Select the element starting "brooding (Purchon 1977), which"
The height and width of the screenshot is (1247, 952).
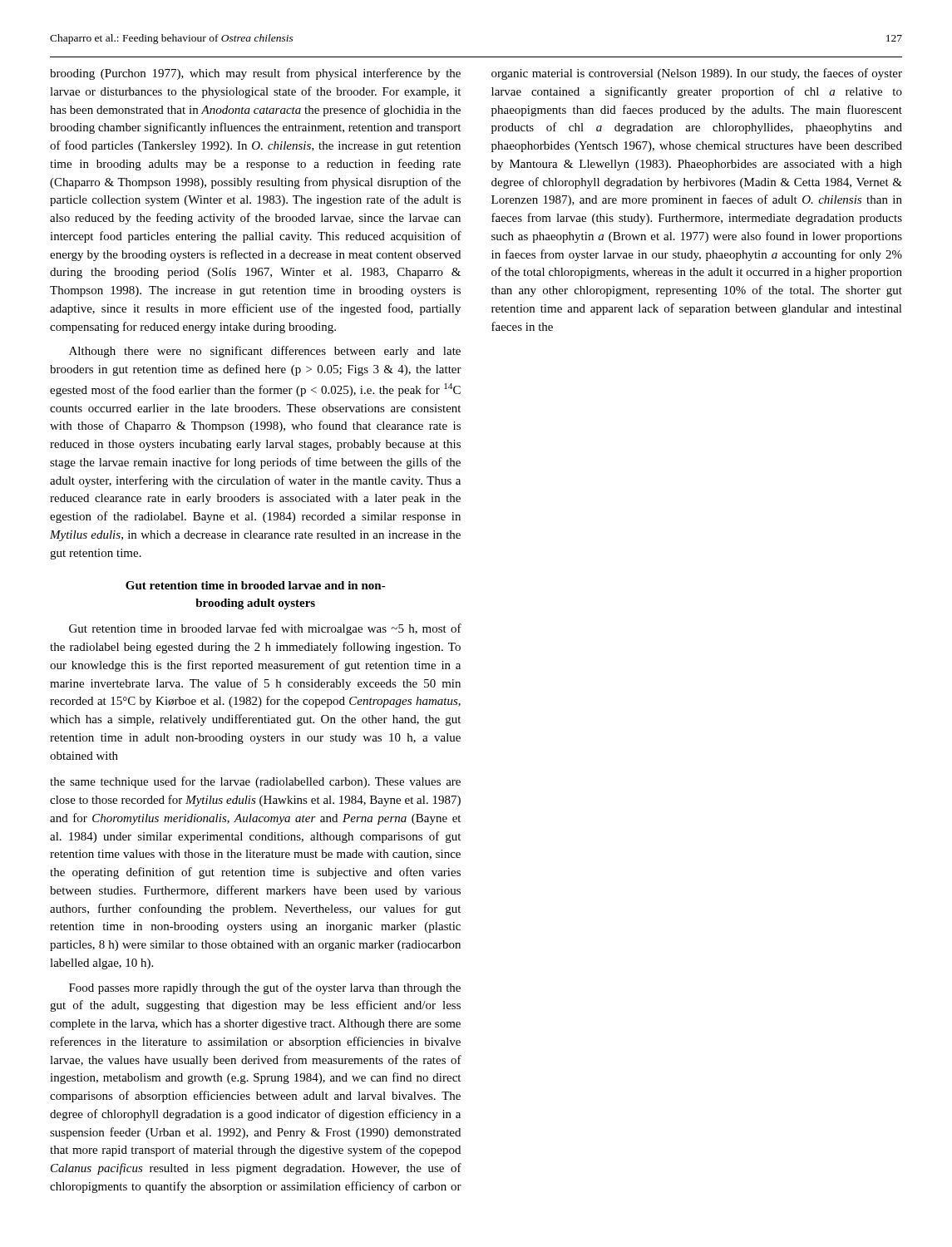click(x=255, y=313)
